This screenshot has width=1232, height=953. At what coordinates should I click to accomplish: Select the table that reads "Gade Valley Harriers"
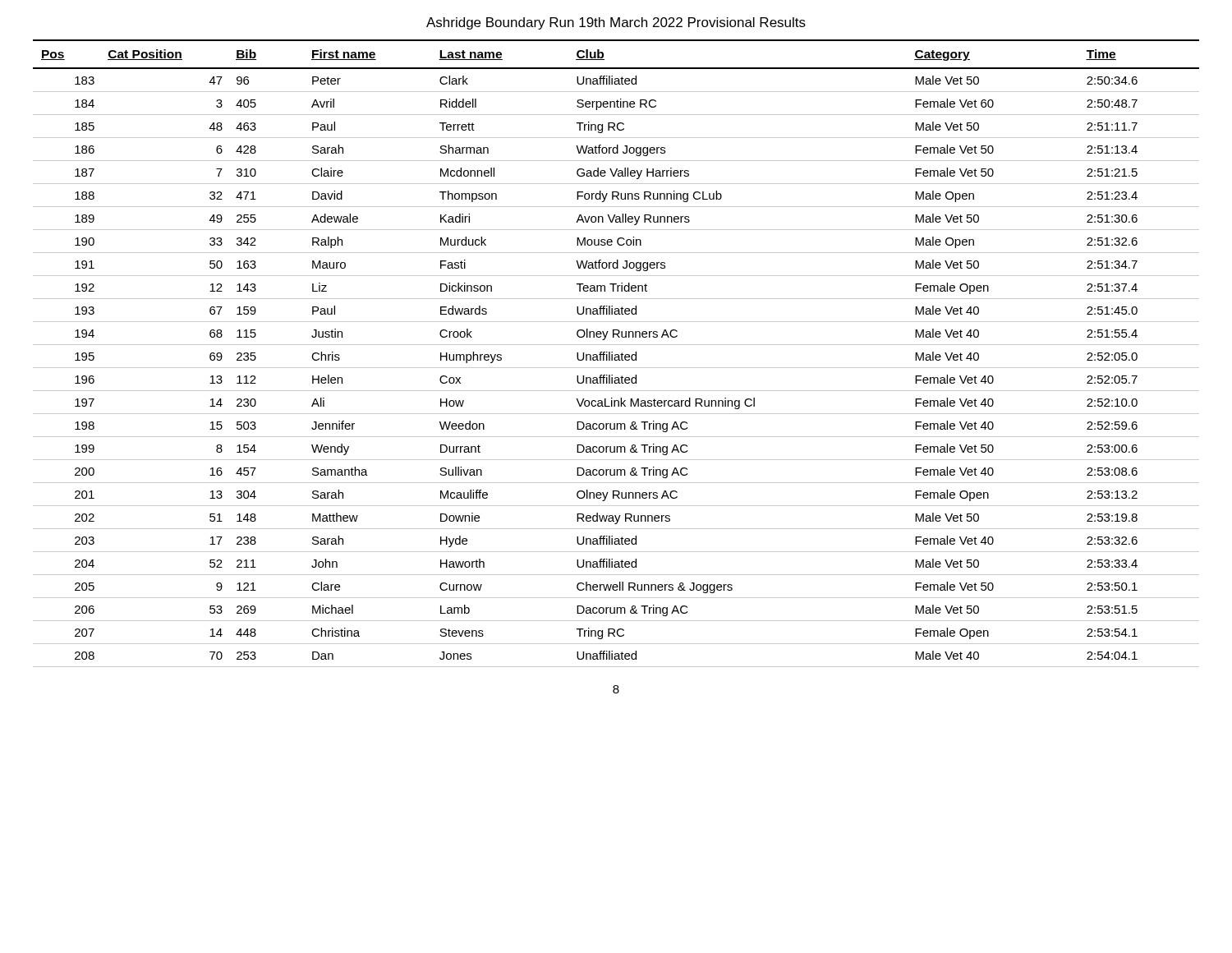pos(616,353)
